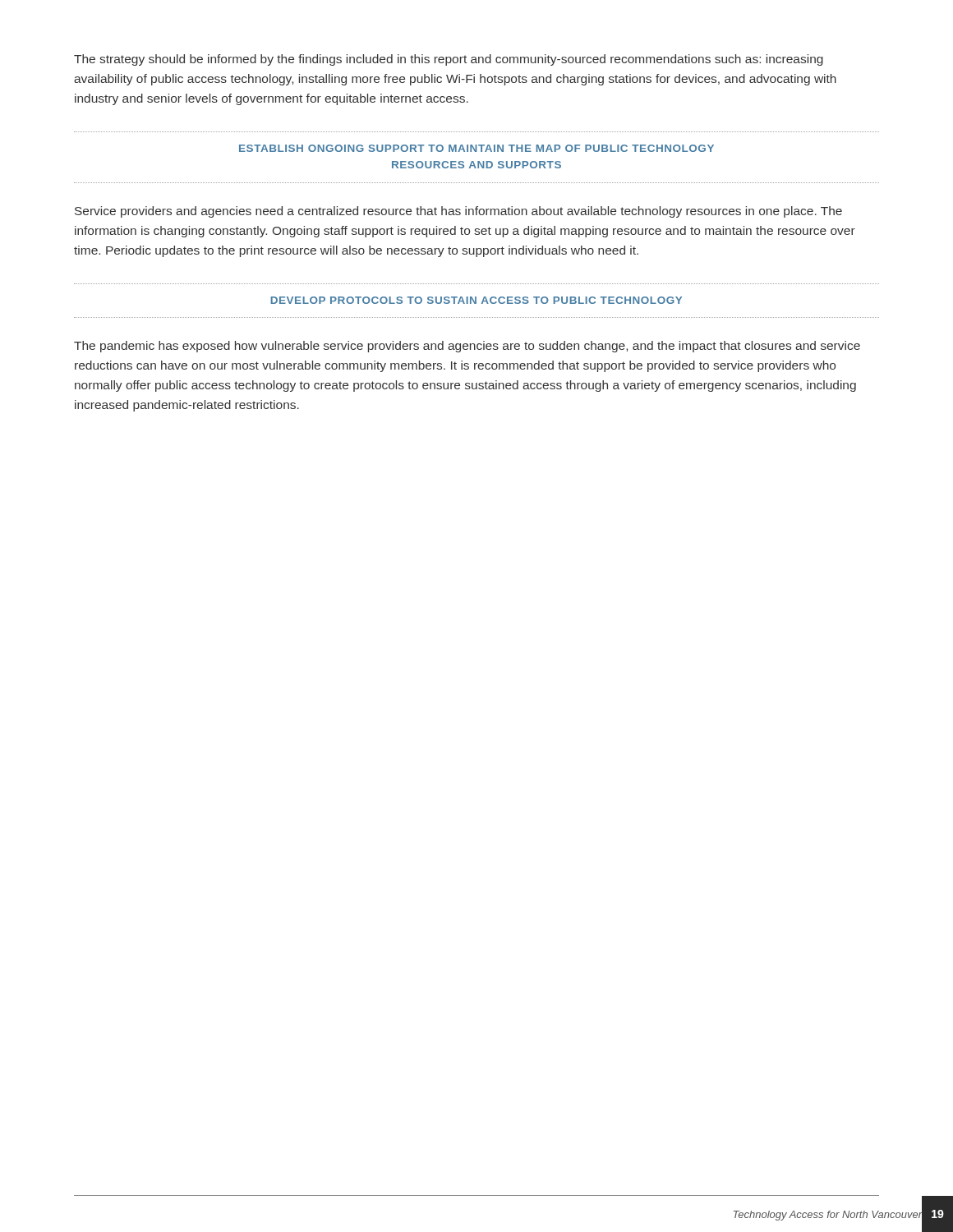Screen dimensions: 1232x953
Task: Locate the element starting "Service providers and agencies need"
Action: (464, 230)
